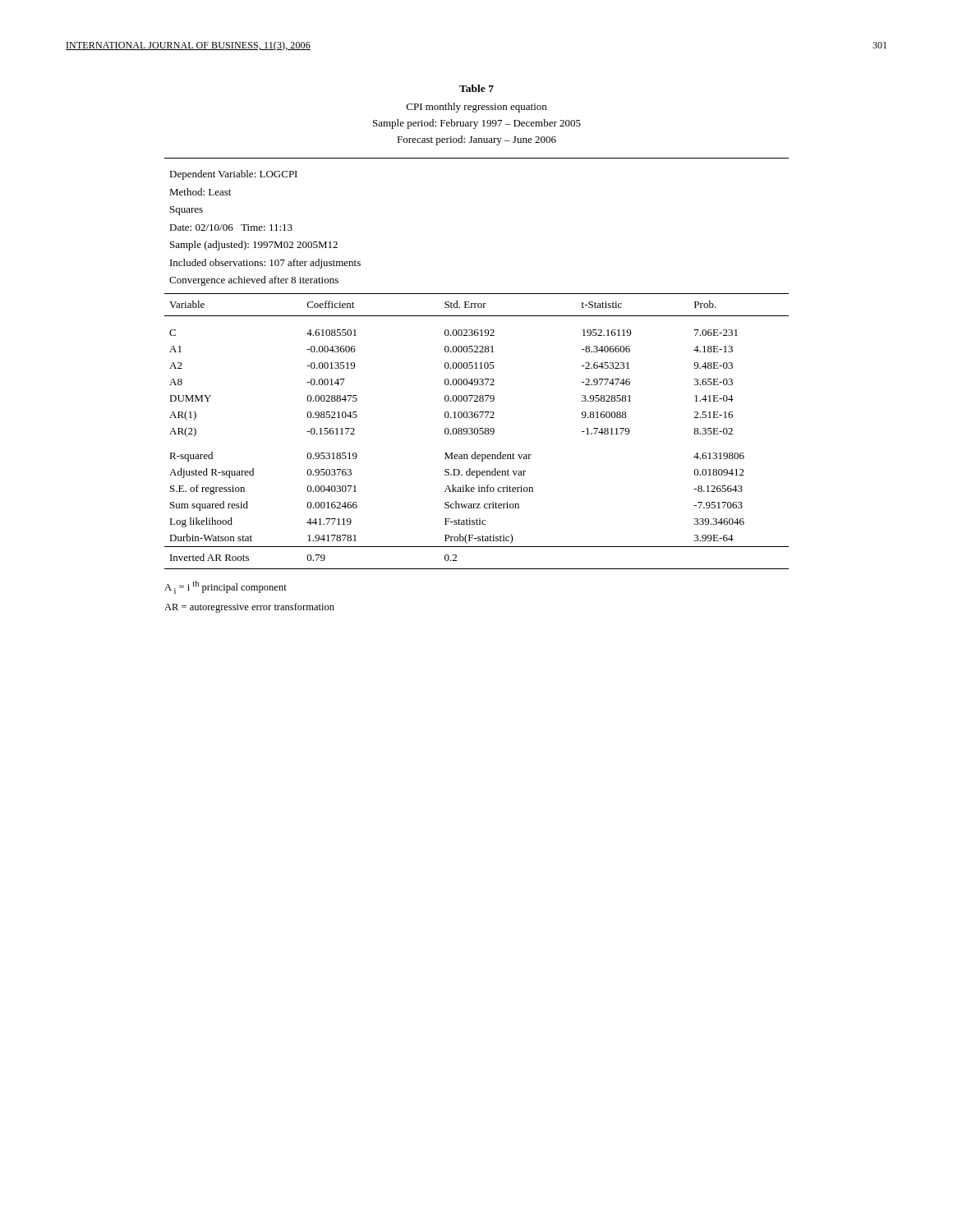Click on the caption that reads "CPI monthly regression equation Sample"
The image size is (953, 1232).
point(476,123)
